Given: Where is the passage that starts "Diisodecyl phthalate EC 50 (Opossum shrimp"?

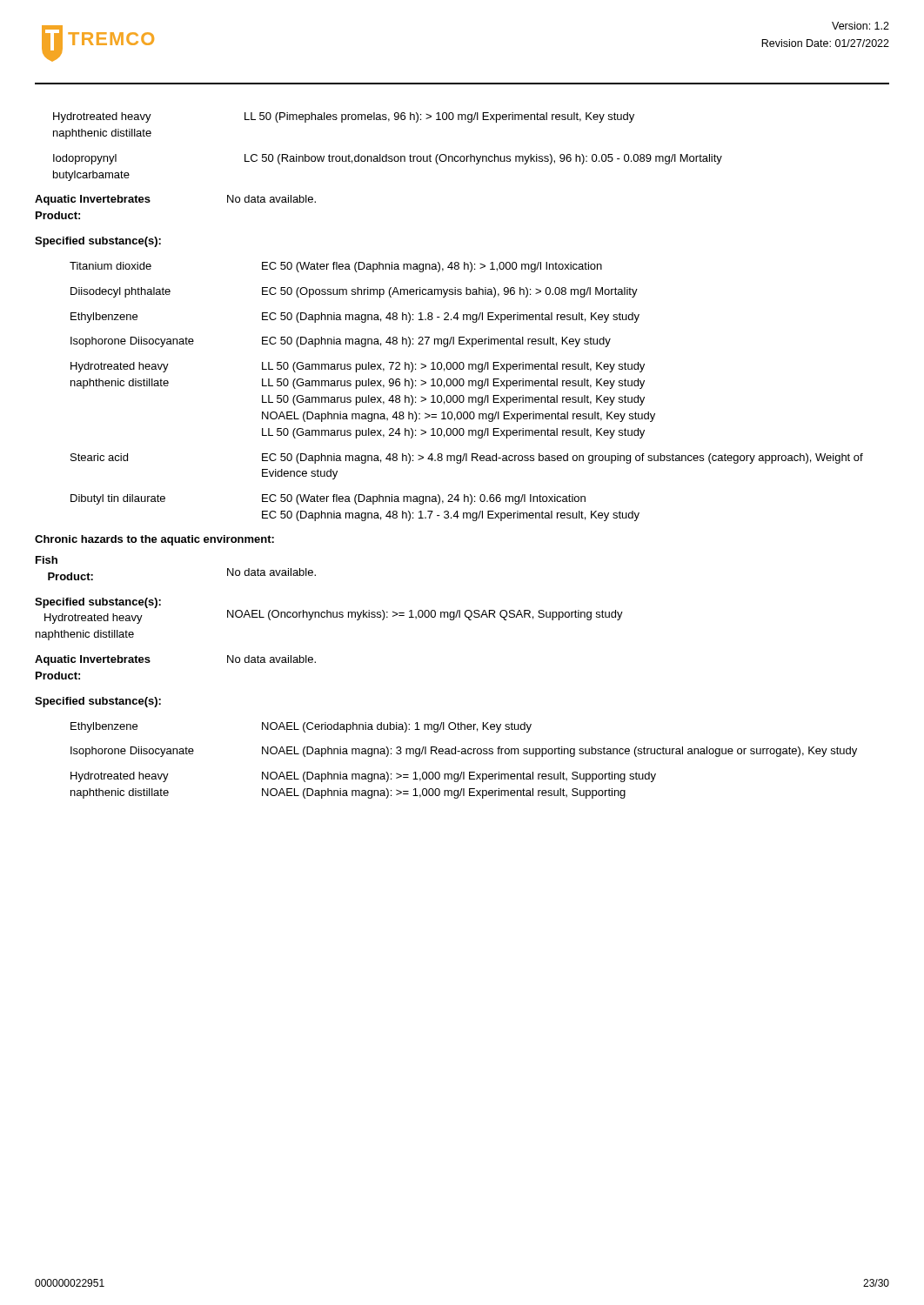Looking at the screenshot, I should coord(479,292).
